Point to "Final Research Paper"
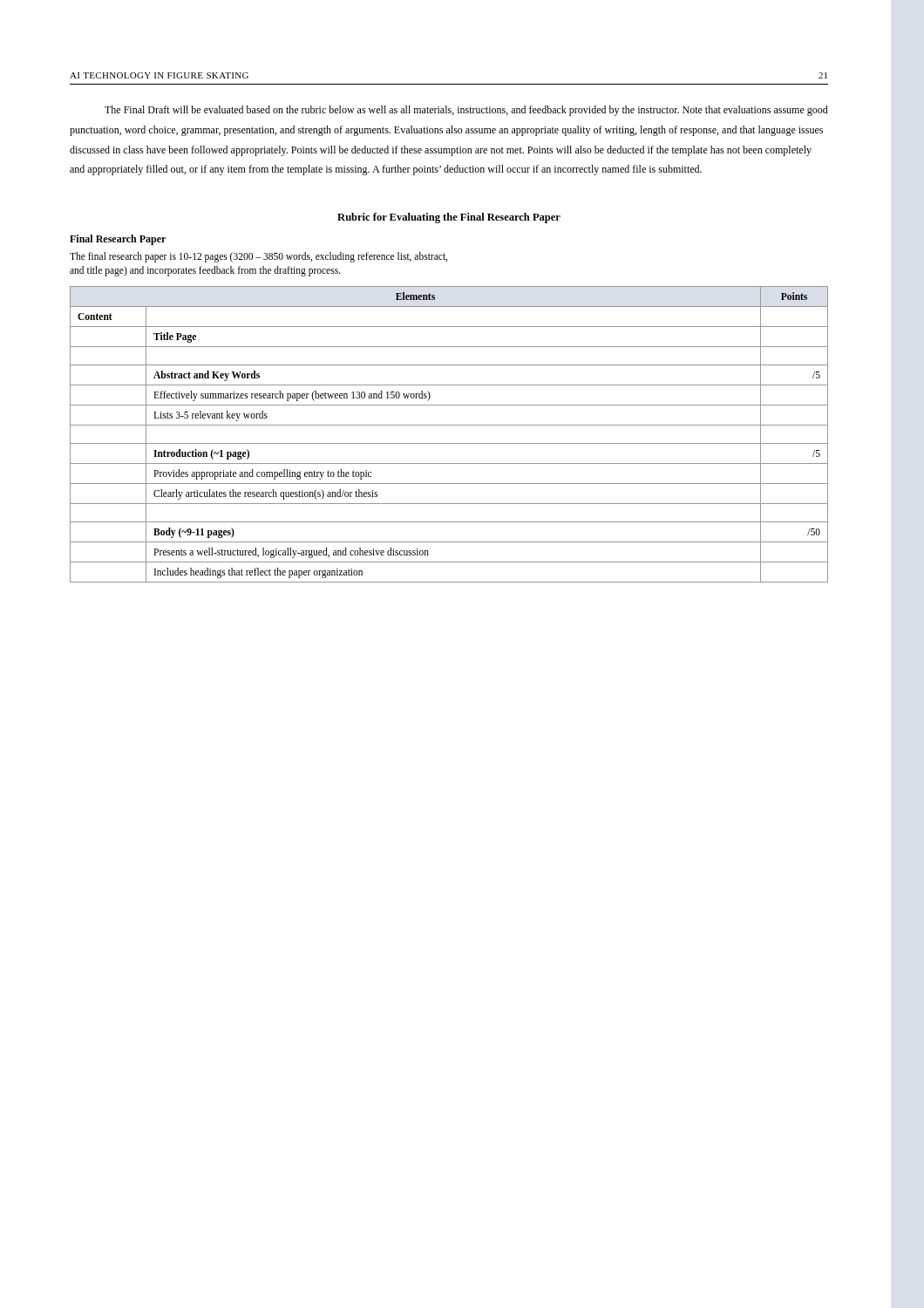The width and height of the screenshot is (924, 1308). (118, 239)
